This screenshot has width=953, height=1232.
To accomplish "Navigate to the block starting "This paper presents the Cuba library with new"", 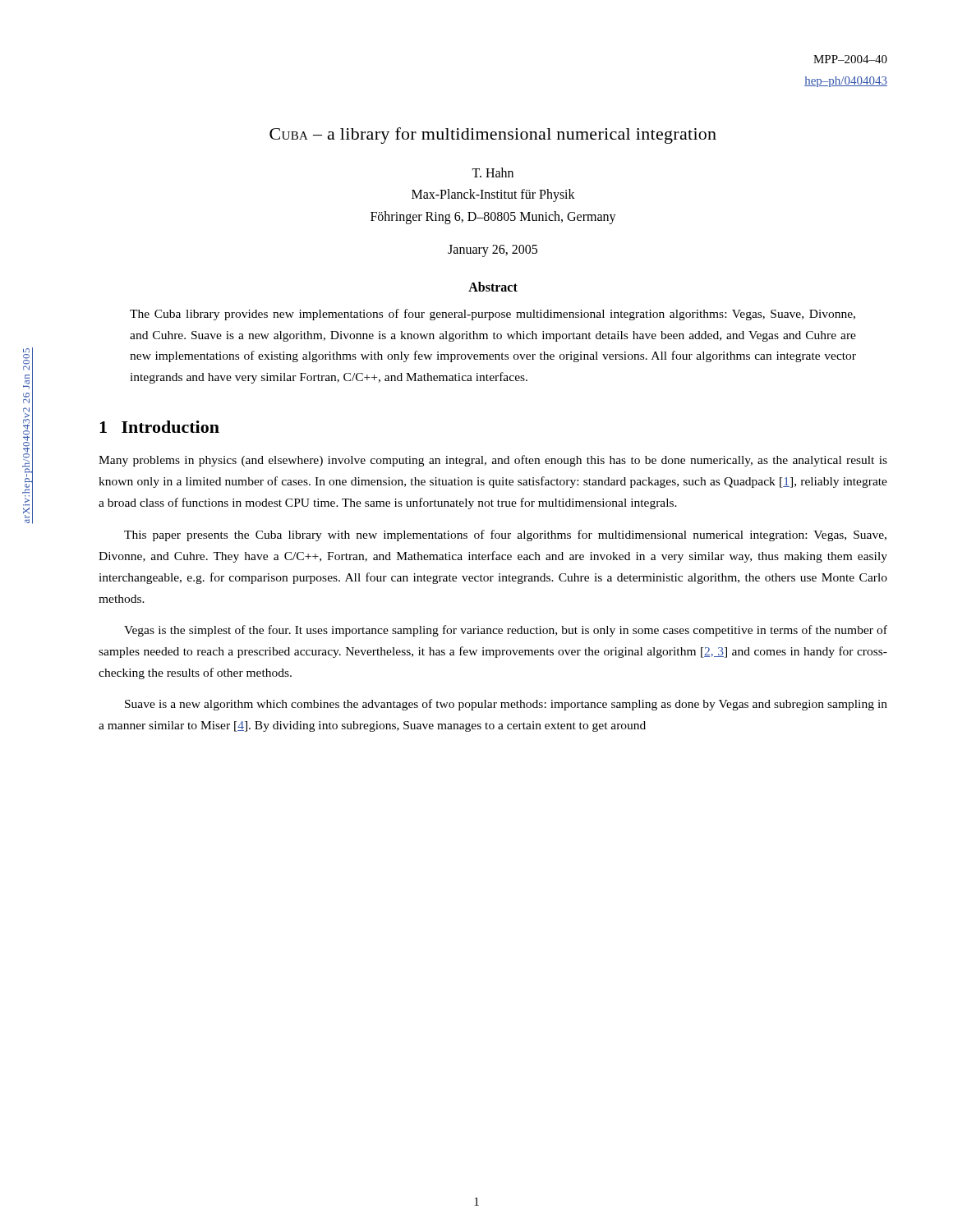I will pos(493,566).
